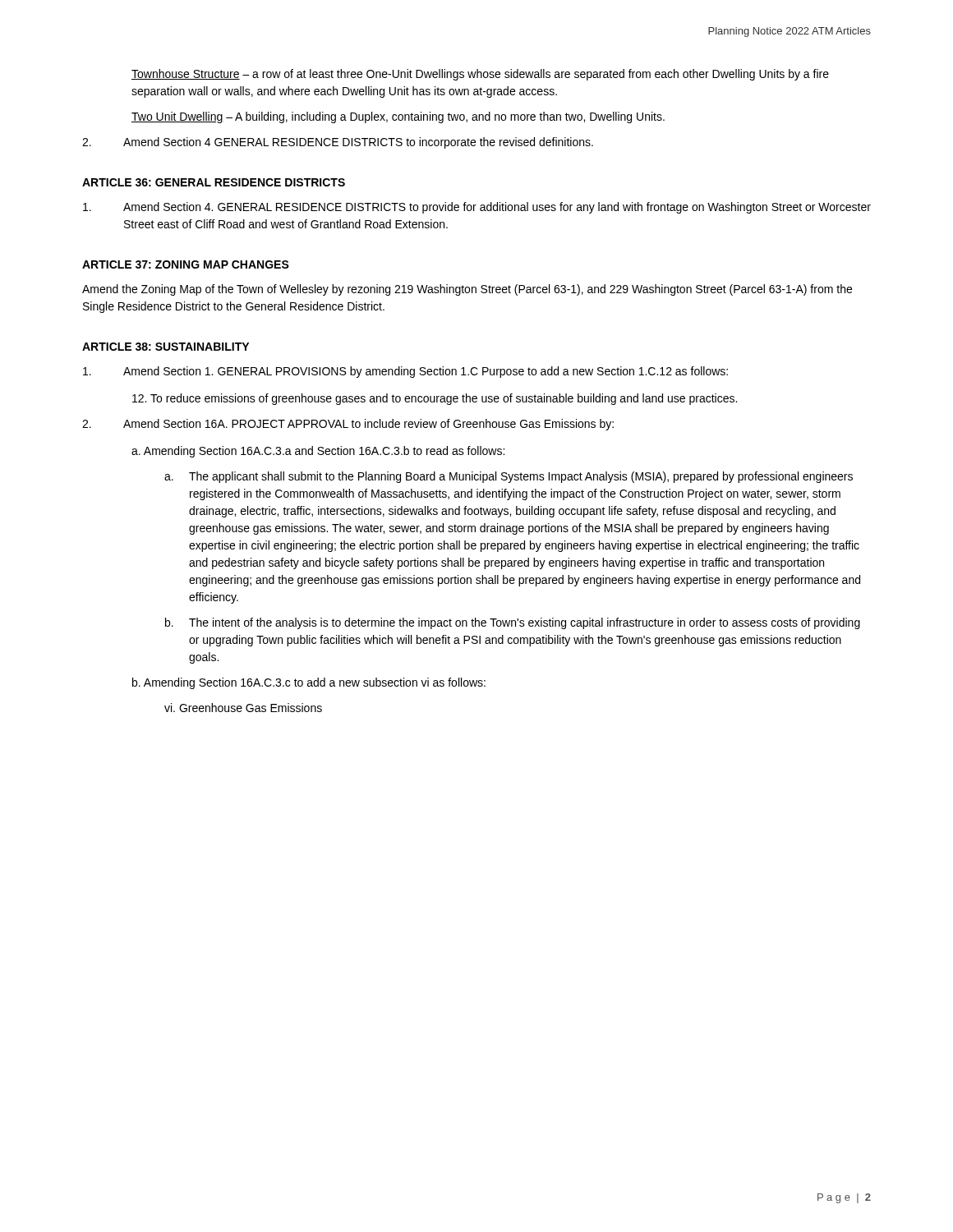
Task: Select the element starting "Amend Section 1. GENERAL PROVISIONS"
Action: coord(476,372)
